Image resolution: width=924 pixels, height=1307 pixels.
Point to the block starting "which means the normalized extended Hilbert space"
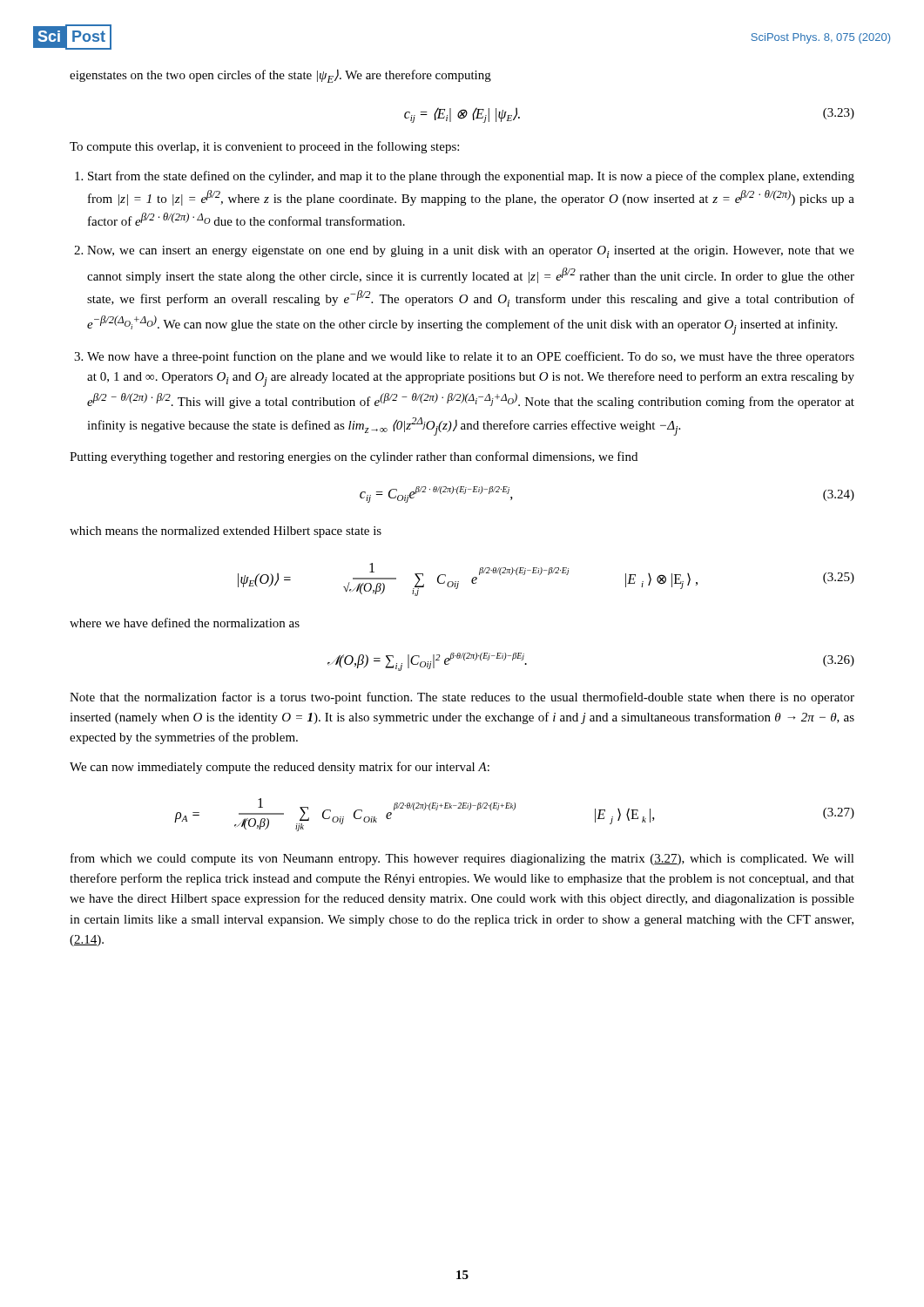click(x=226, y=531)
